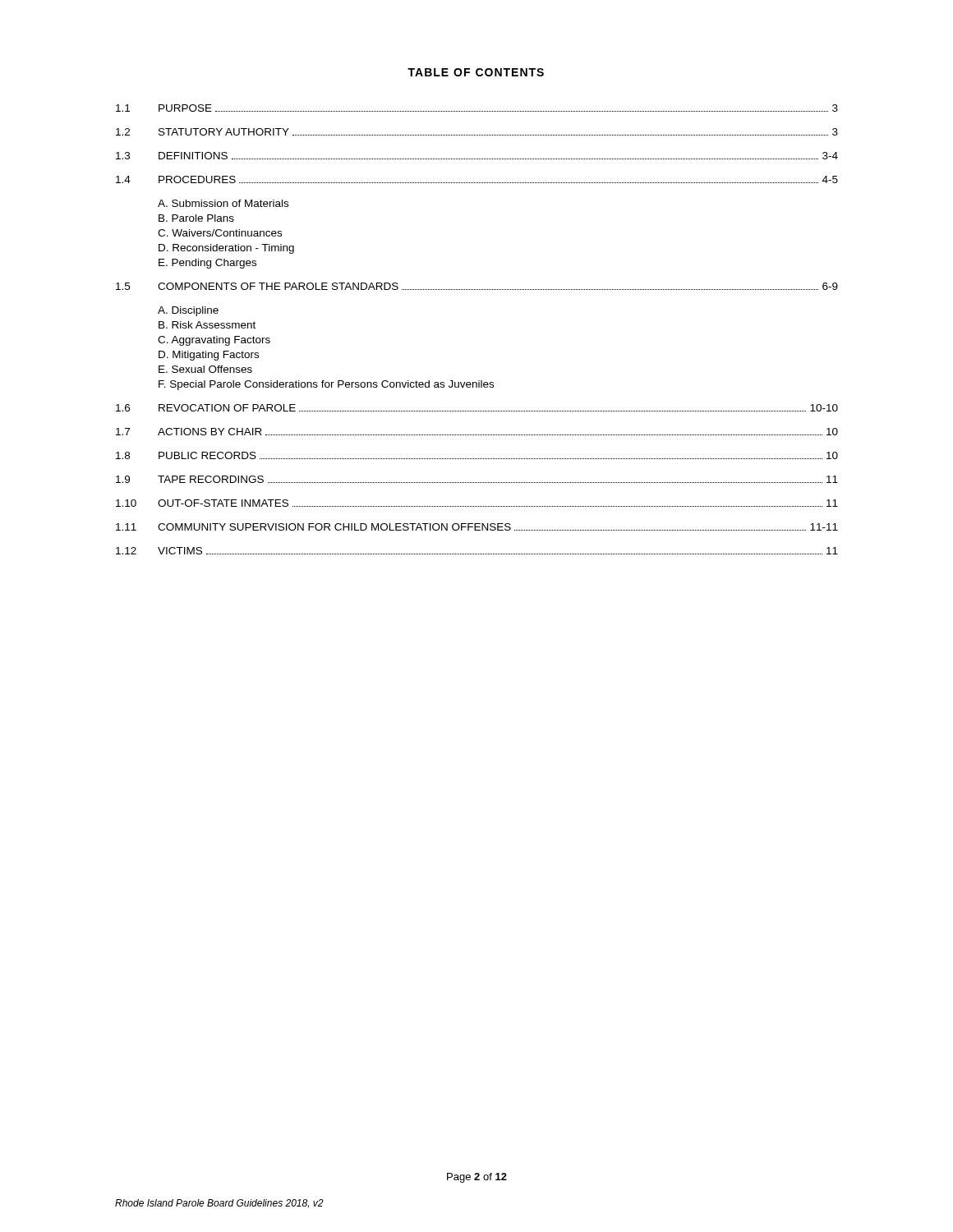953x1232 pixels.
Task: Find the text starting "3 DEFINITIONS 3-4"
Action: tap(476, 156)
